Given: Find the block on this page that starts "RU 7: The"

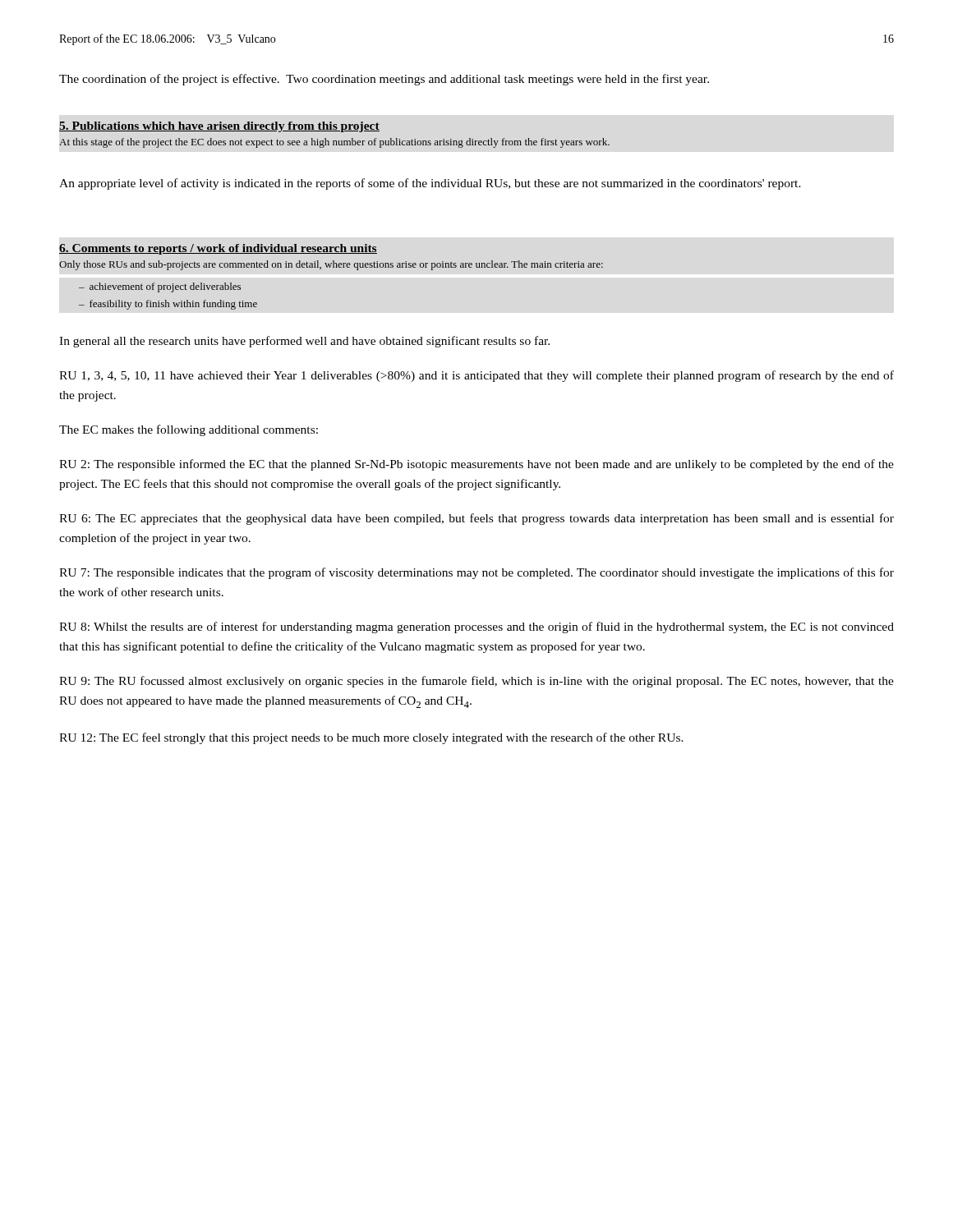Looking at the screenshot, I should (476, 582).
